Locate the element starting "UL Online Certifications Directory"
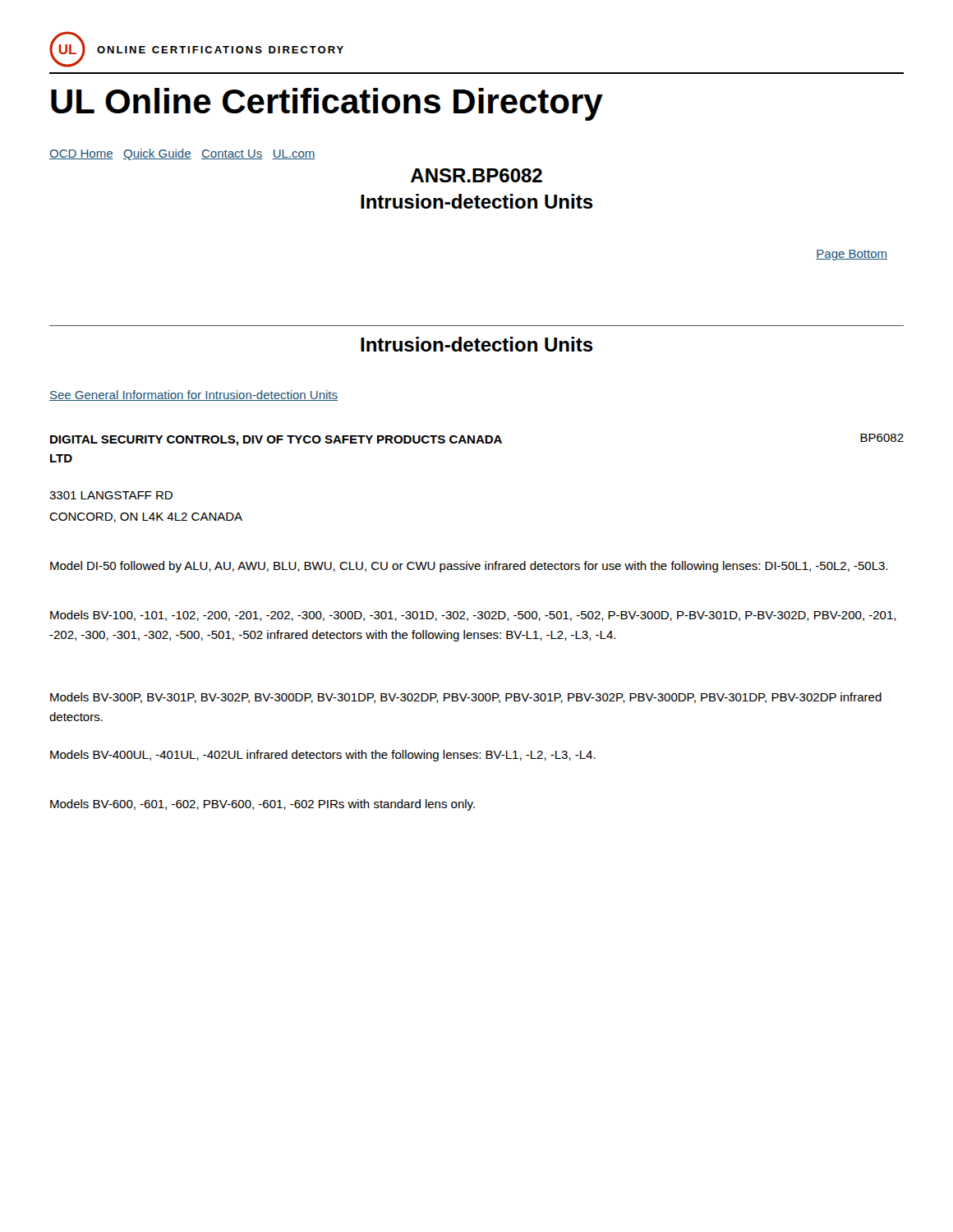The height and width of the screenshot is (1232, 953). point(476,102)
